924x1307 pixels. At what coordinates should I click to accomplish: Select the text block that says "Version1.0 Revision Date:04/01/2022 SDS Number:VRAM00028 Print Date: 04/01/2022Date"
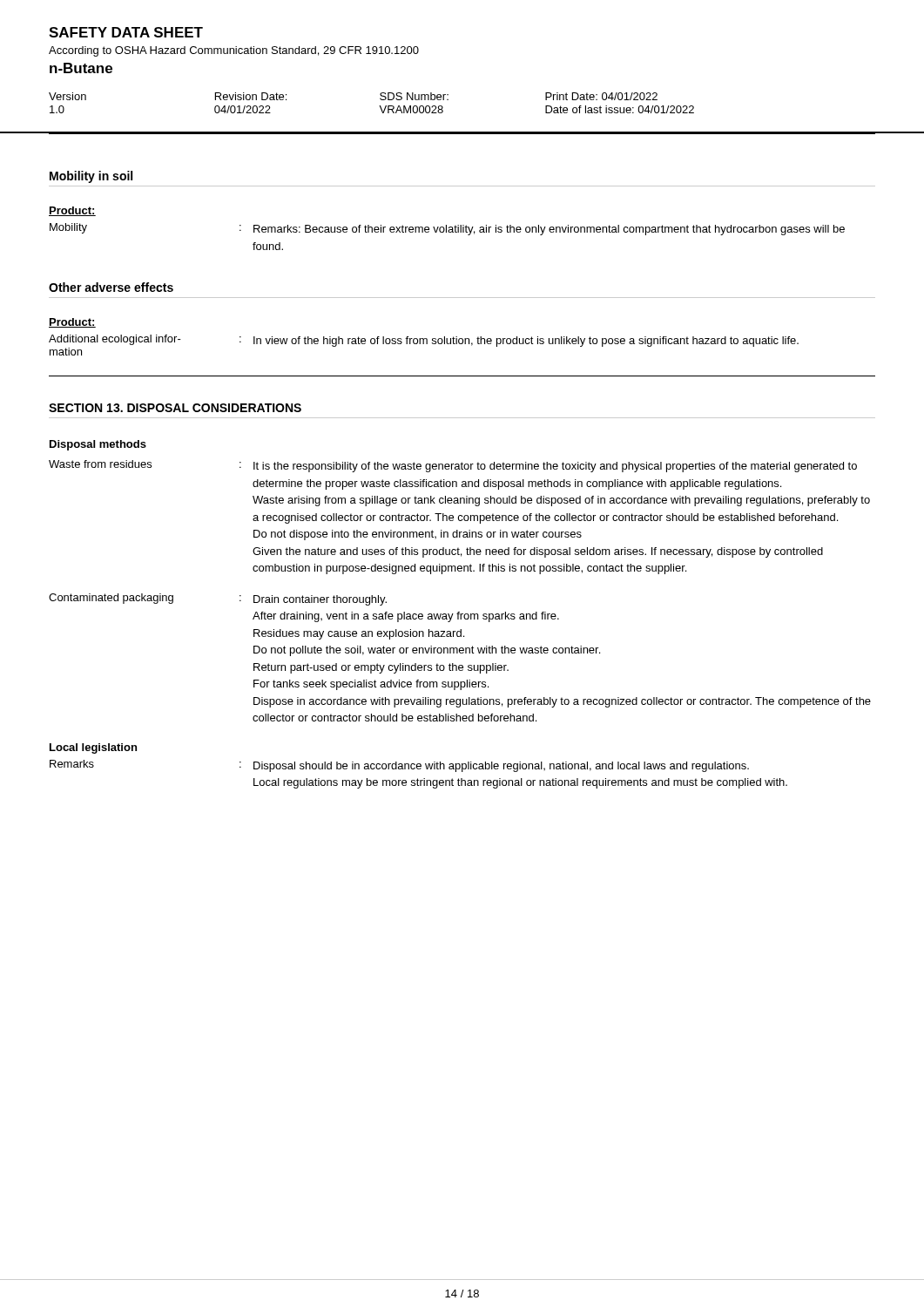(x=67, y=96)
